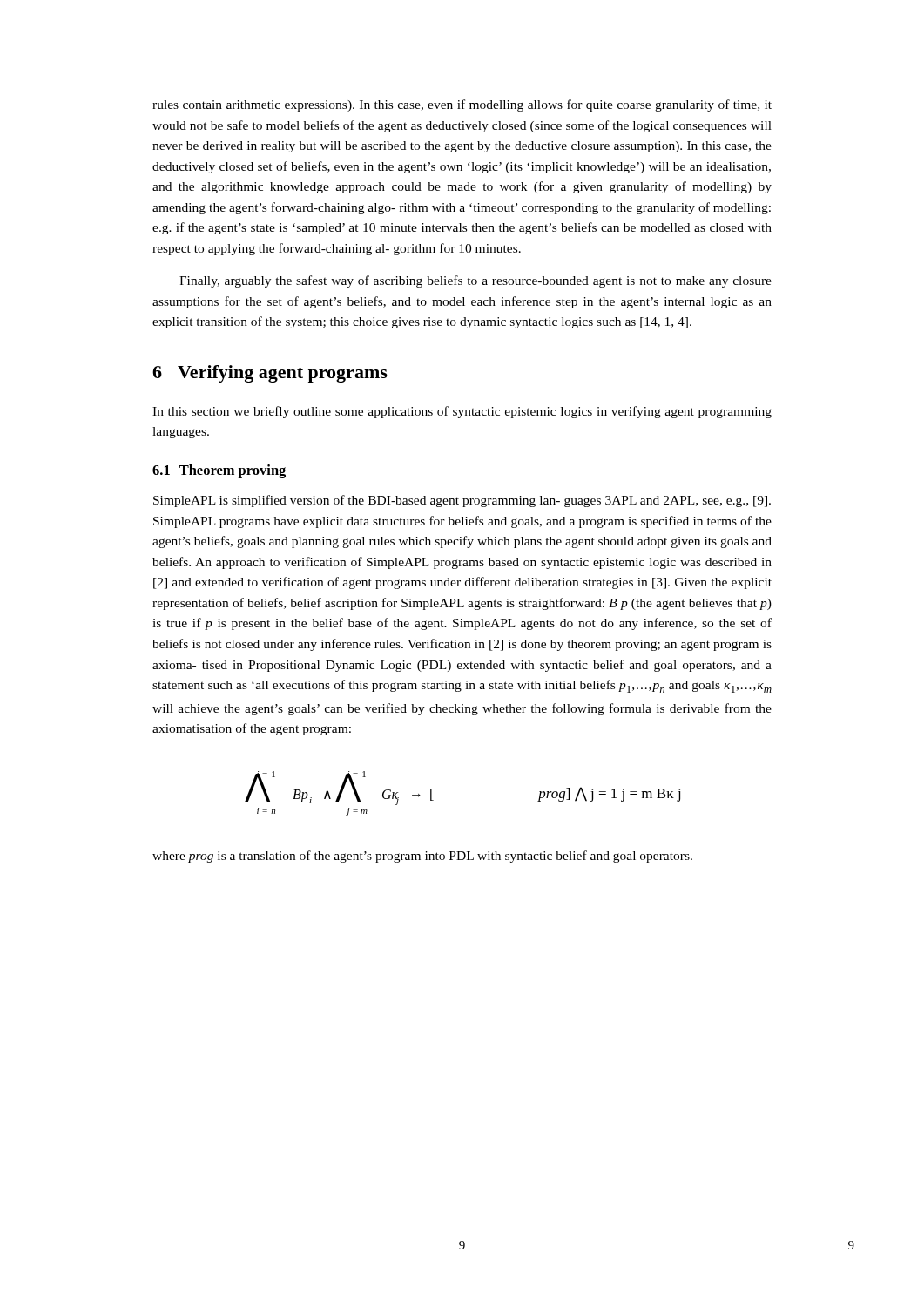Viewport: 924px width, 1307px height.
Task: Locate the text block containing "In this section"
Action: coord(462,421)
